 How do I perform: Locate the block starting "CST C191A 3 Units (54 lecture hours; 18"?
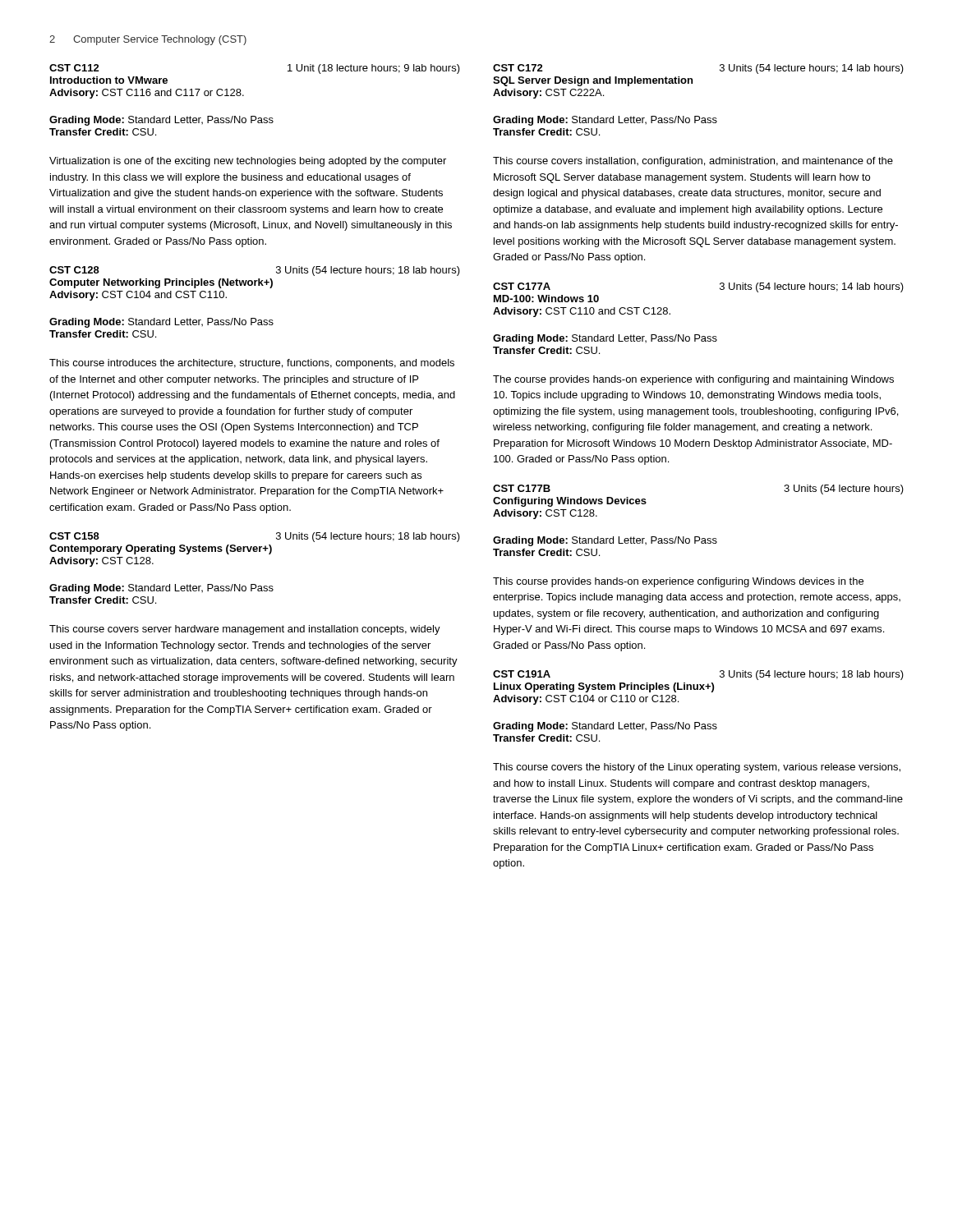point(698,686)
